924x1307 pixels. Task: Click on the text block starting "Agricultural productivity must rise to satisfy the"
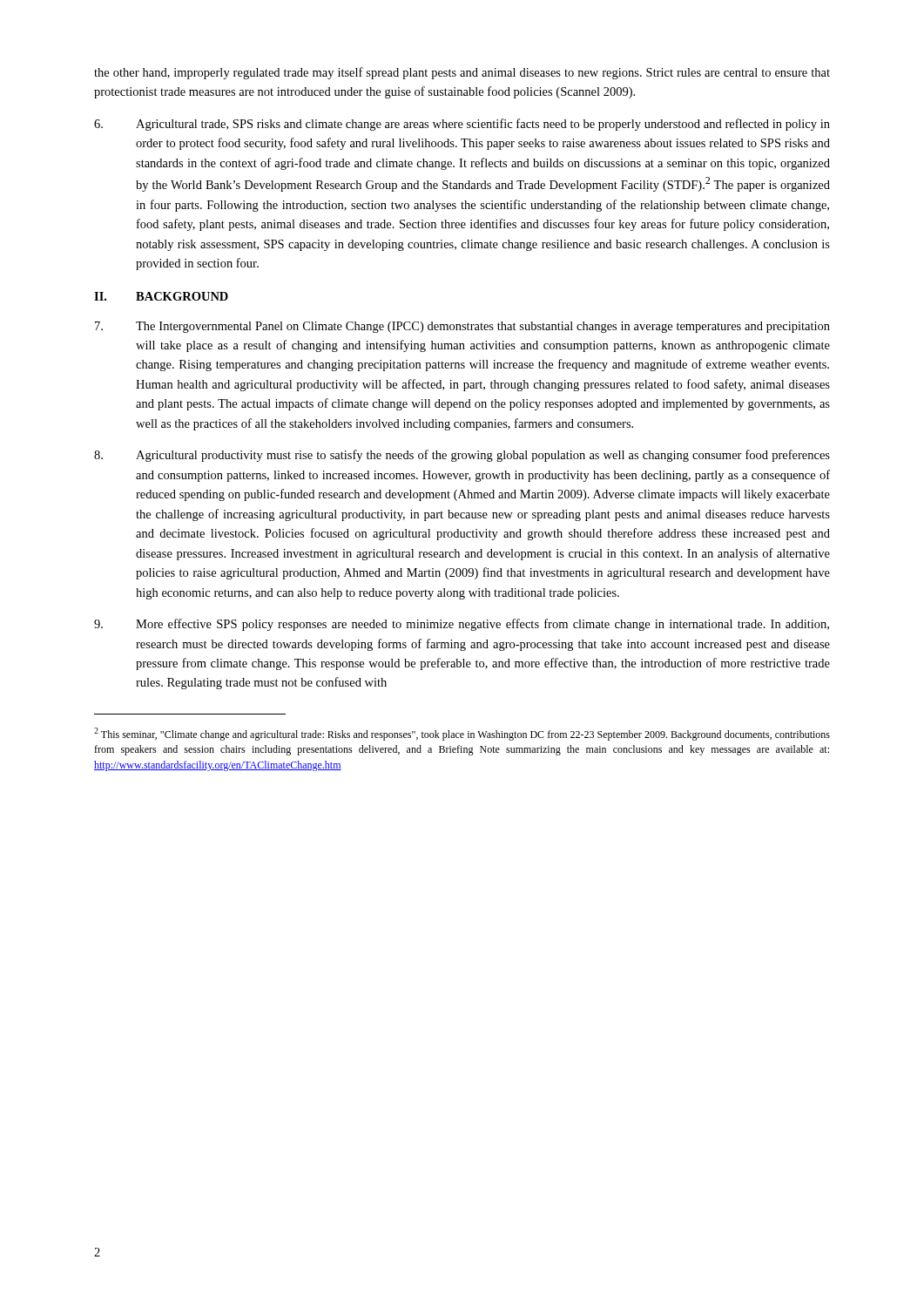point(462,524)
